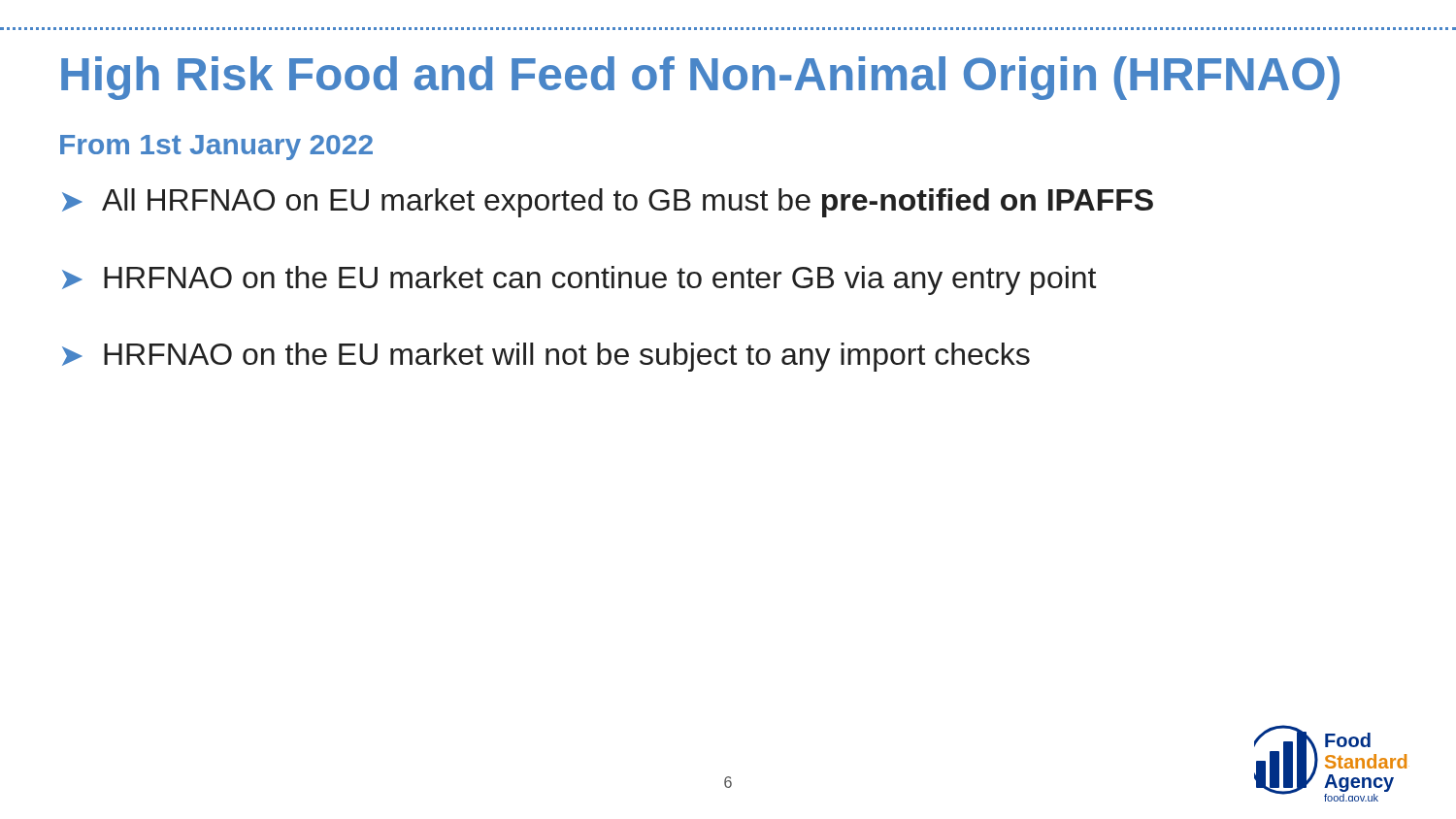The image size is (1456, 819).
Task: Select the section header that reads "From 1st January 2022"
Action: [x=216, y=144]
